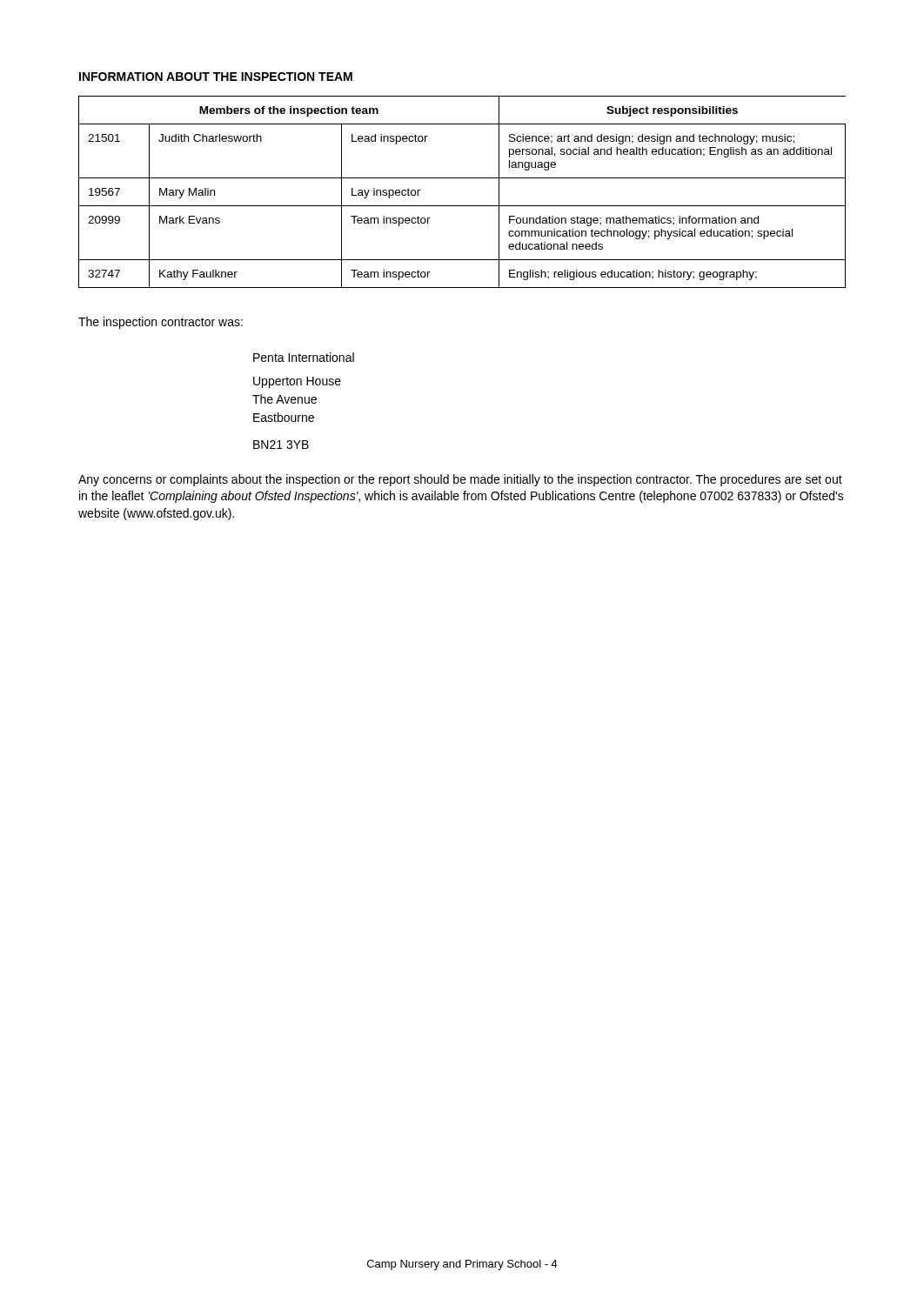Viewport: 924px width, 1305px height.
Task: Select a section header
Action: (x=216, y=77)
